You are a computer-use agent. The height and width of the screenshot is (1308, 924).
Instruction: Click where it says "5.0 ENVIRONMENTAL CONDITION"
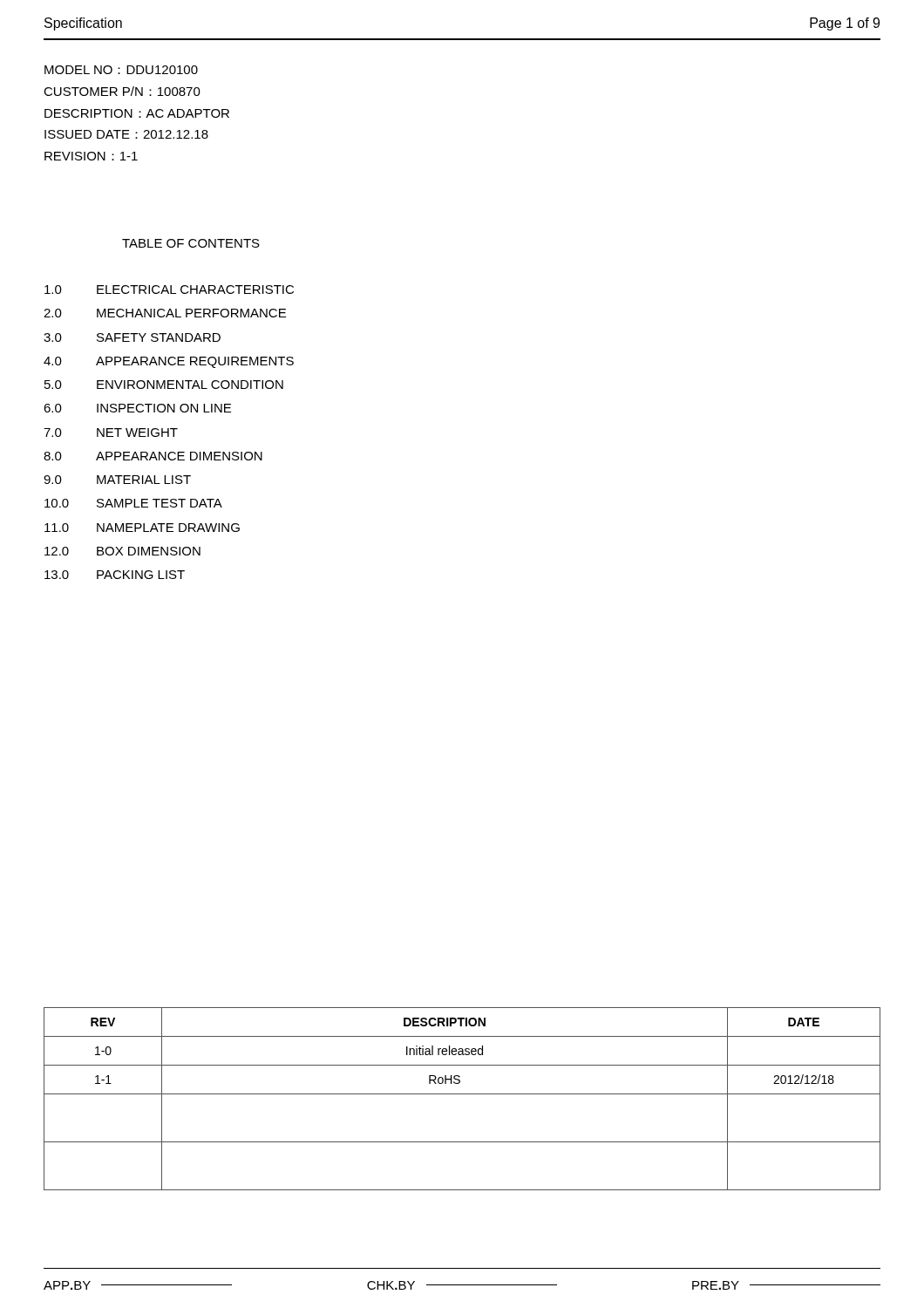click(x=164, y=385)
